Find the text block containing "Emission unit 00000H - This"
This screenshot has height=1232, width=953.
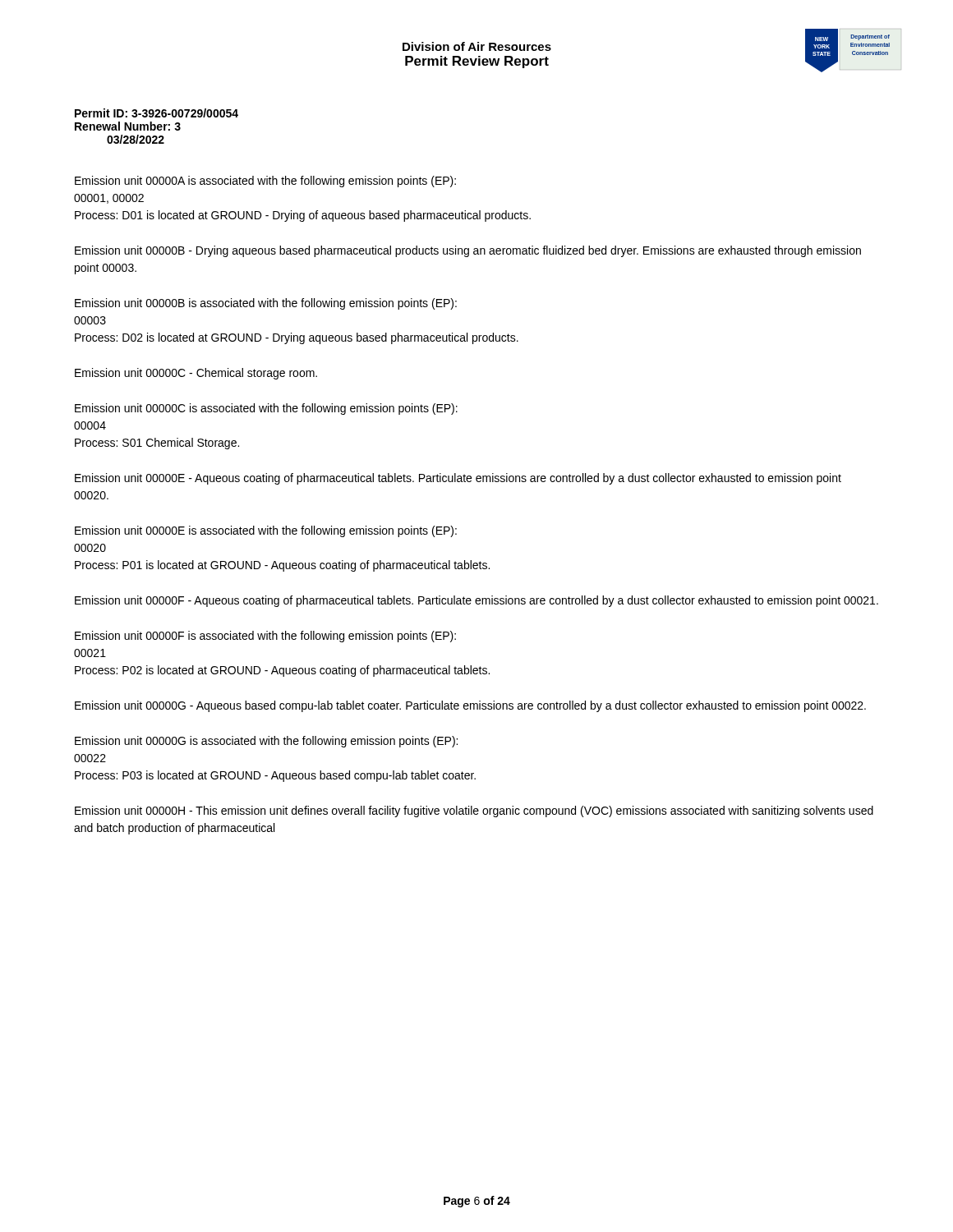(x=476, y=820)
